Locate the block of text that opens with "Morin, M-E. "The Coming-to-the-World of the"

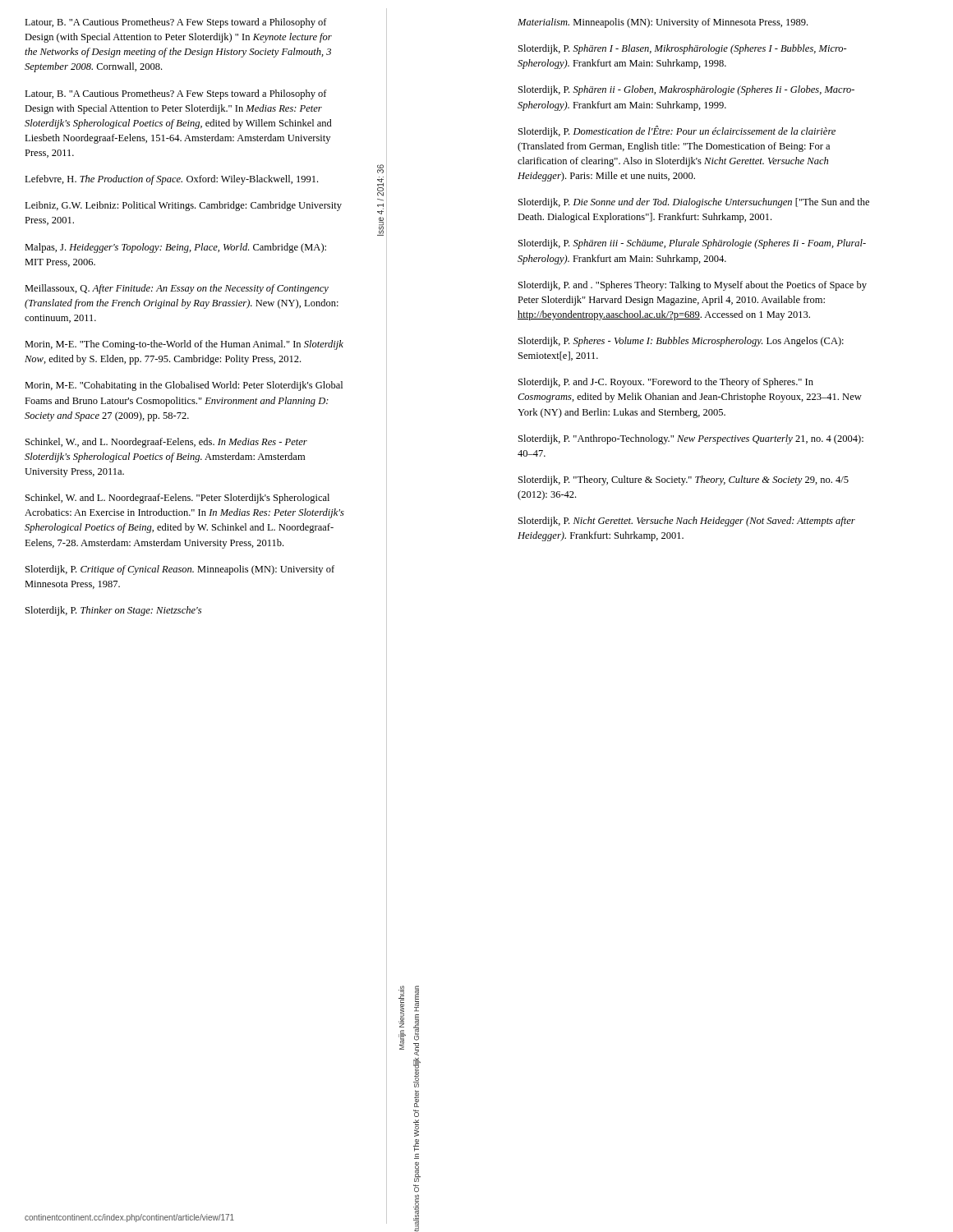tap(184, 352)
